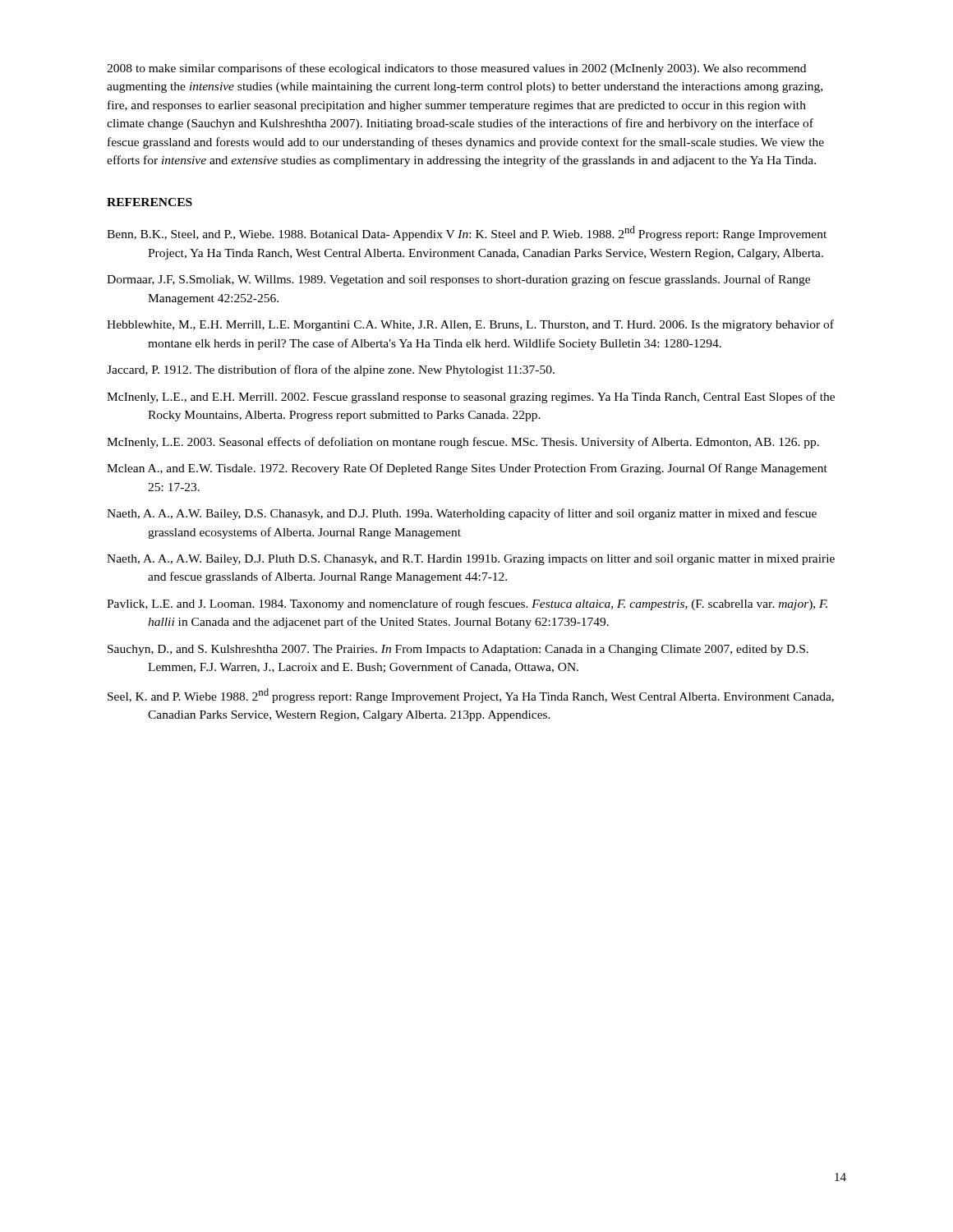Locate the section header
The width and height of the screenshot is (953, 1232).
click(x=150, y=201)
